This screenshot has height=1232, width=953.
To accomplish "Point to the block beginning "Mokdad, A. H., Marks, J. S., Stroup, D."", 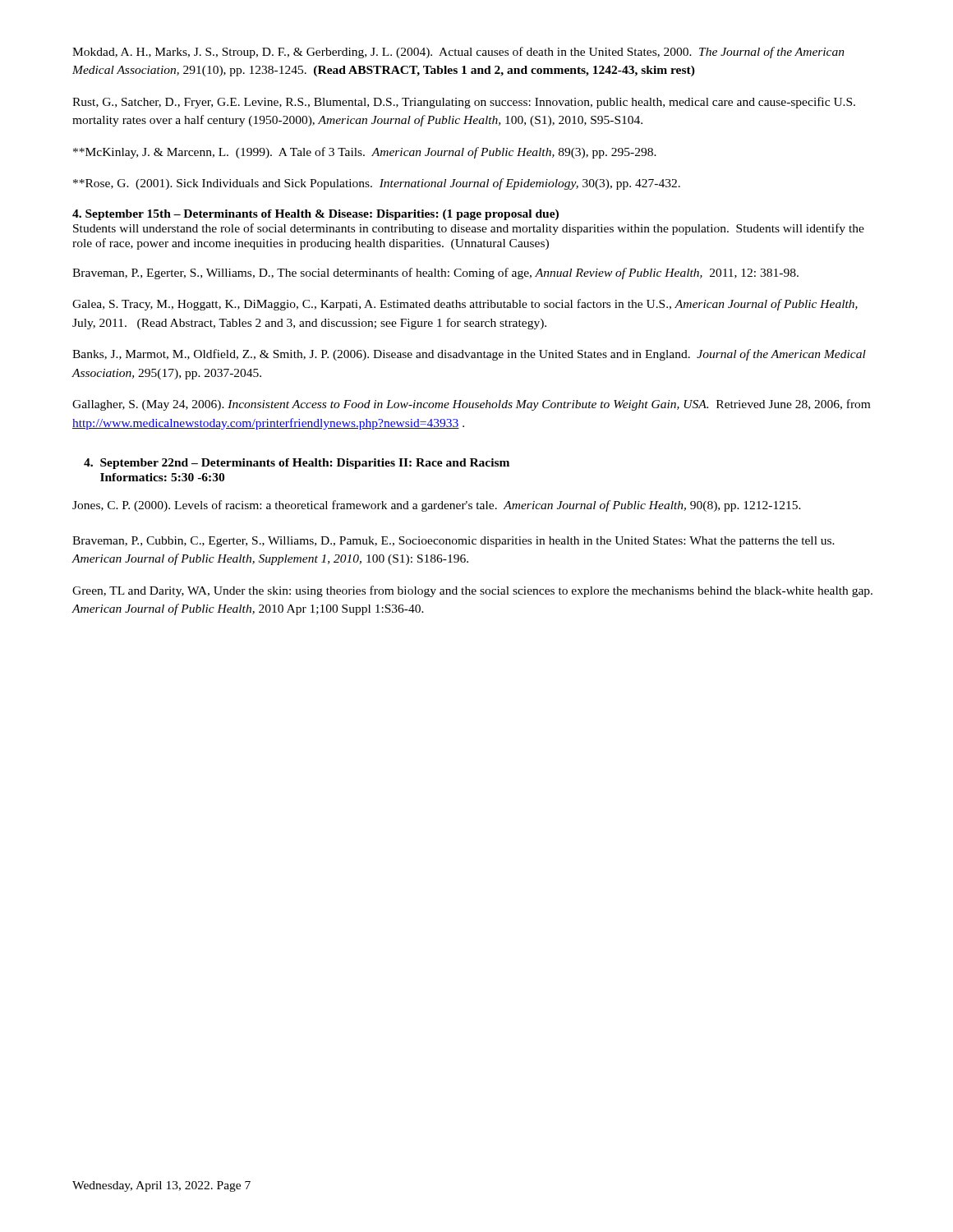I will pyautogui.click(x=458, y=61).
